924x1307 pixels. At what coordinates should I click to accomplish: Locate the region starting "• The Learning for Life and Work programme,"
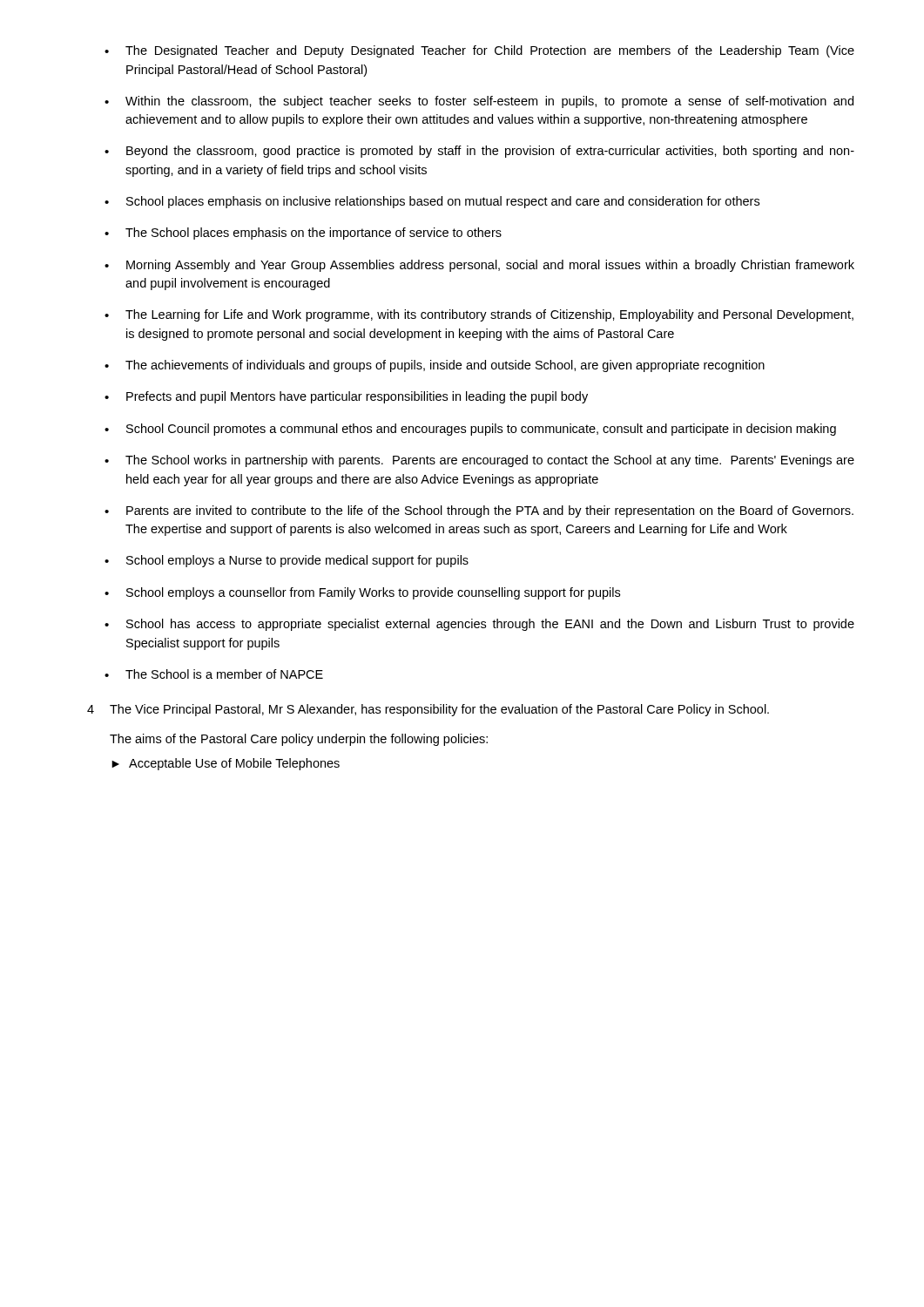479,325
